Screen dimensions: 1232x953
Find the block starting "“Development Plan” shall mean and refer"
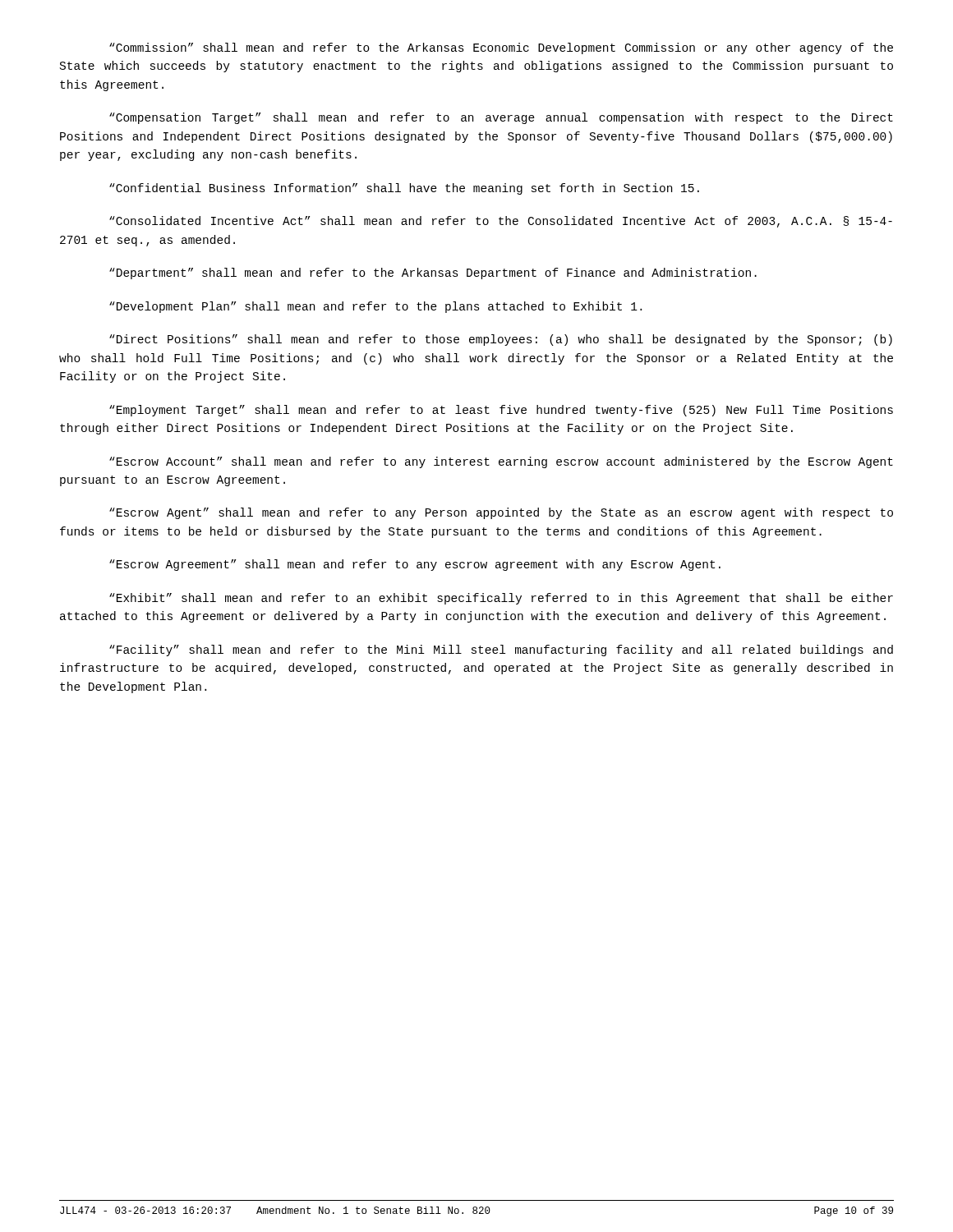[x=377, y=307]
